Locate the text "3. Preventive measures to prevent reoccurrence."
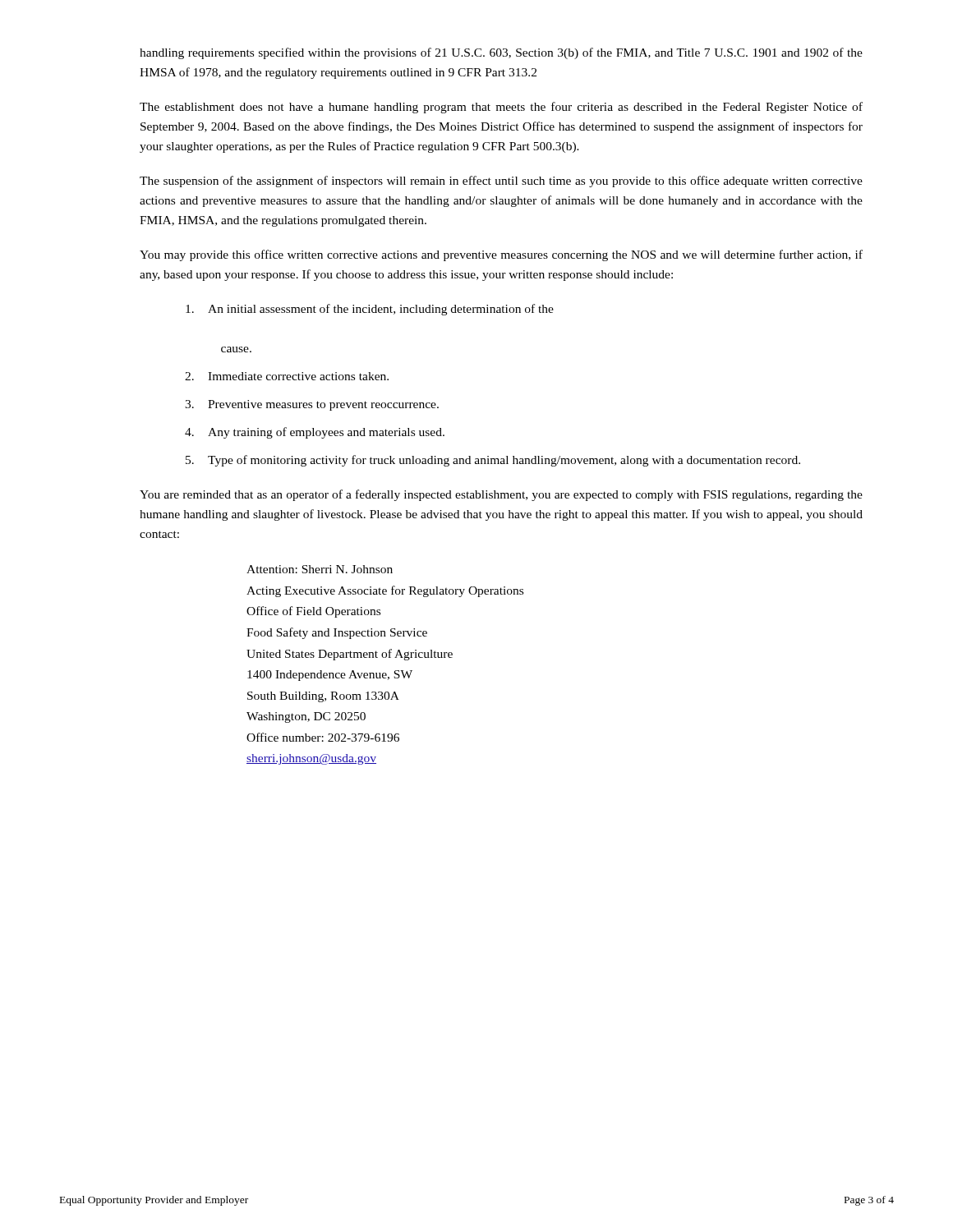953x1232 pixels. click(x=312, y=405)
